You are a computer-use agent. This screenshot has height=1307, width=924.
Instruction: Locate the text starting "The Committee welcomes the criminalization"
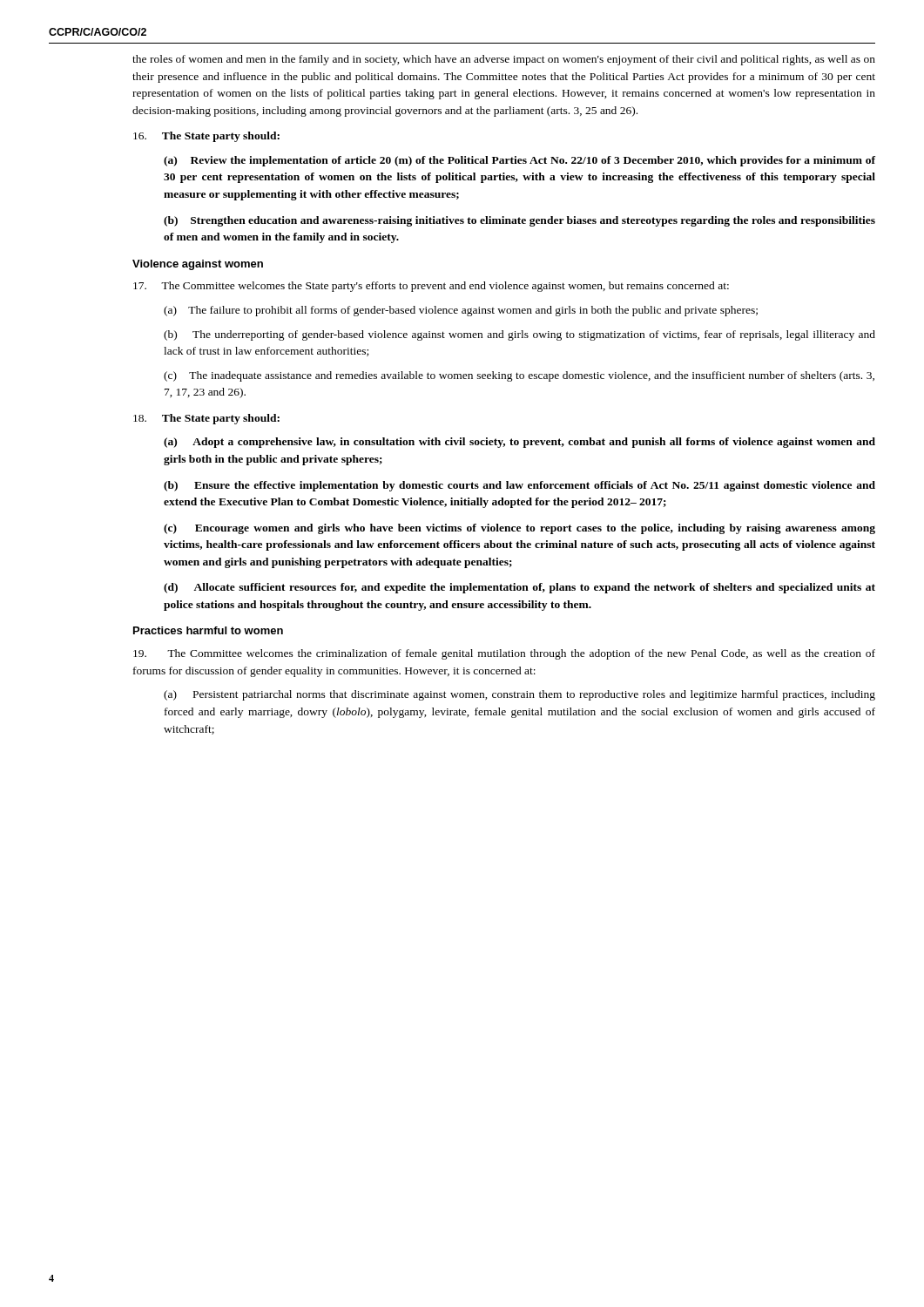point(504,662)
